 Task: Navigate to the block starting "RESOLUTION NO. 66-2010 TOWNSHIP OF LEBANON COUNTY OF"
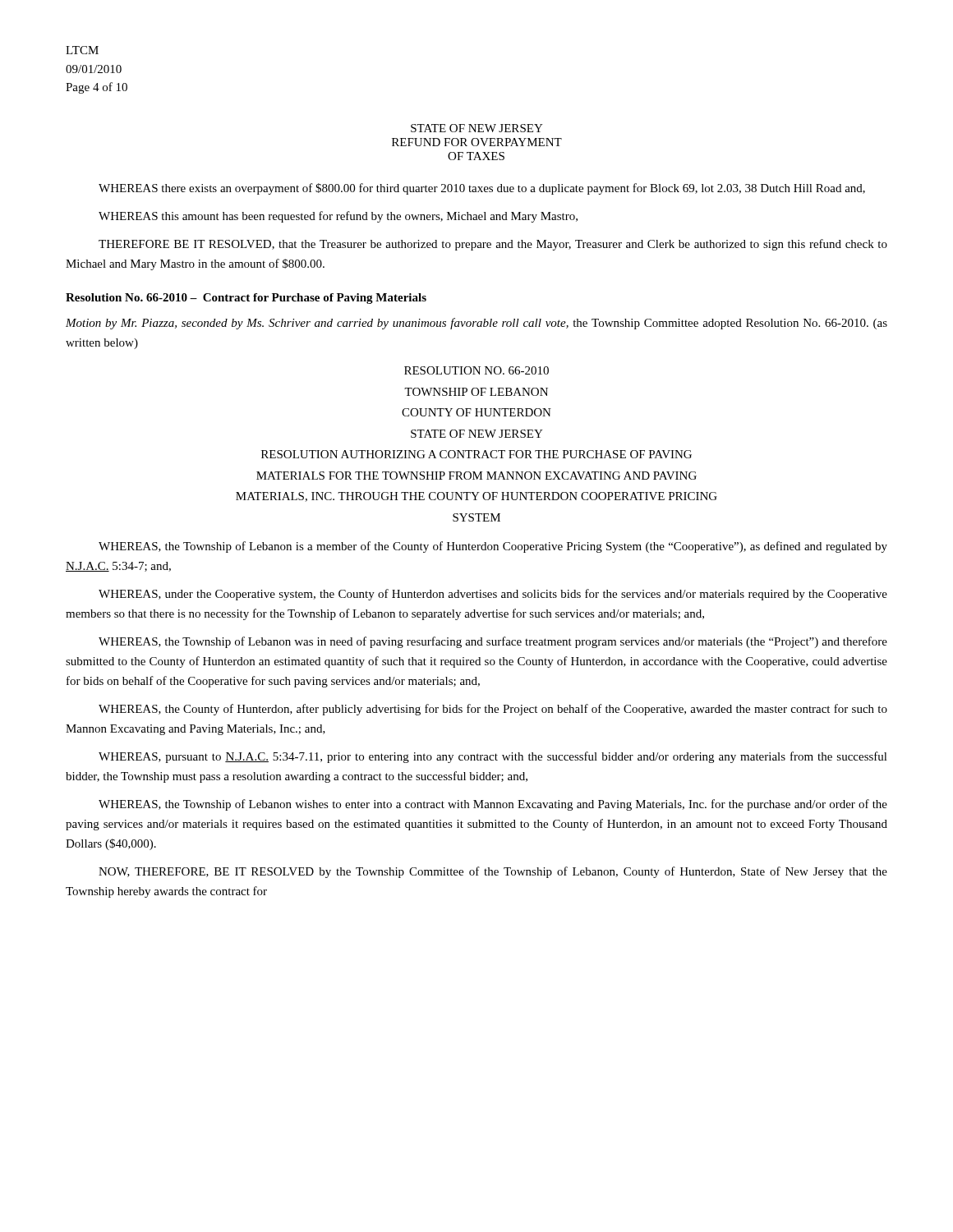coord(476,444)
